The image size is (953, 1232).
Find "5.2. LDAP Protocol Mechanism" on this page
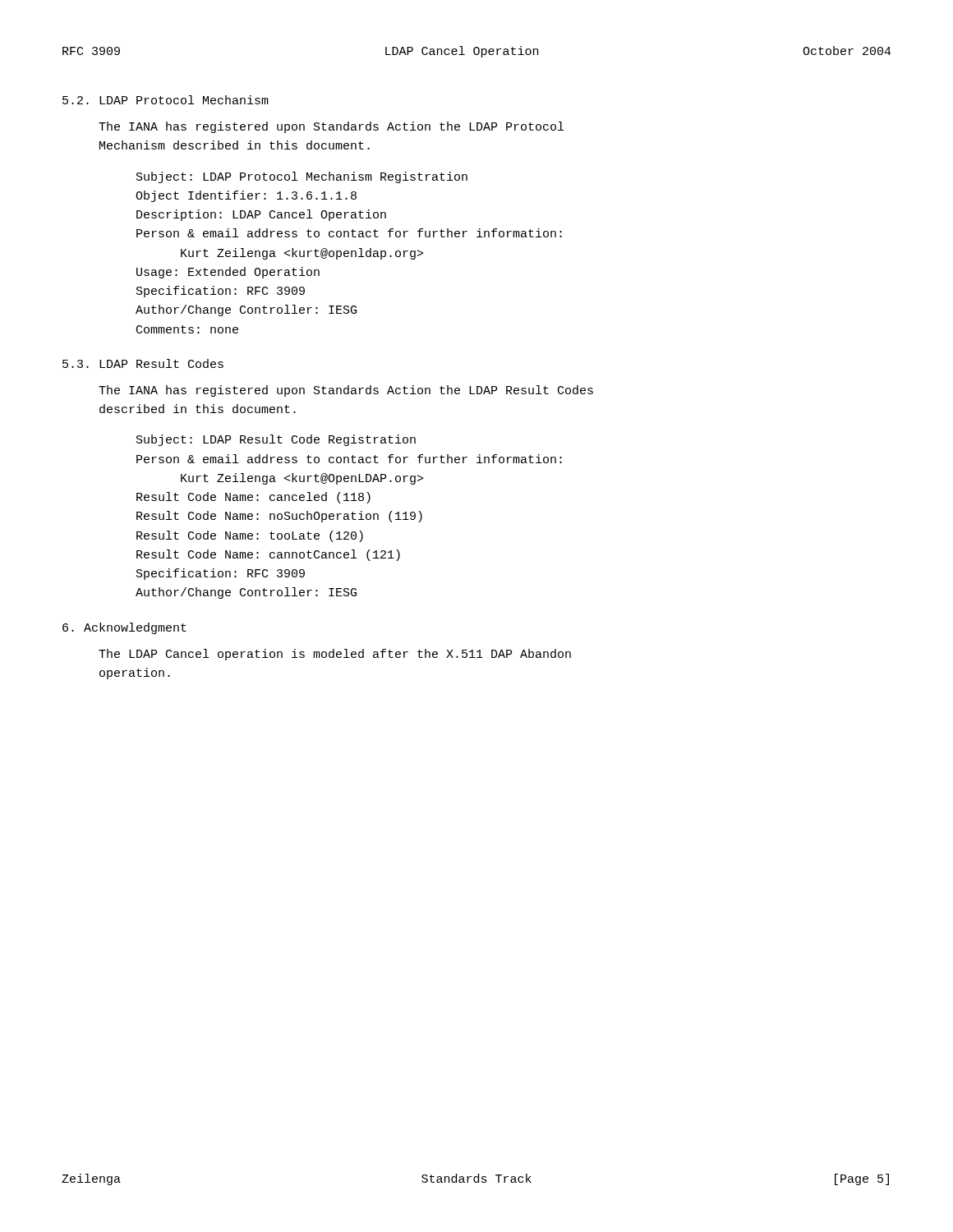[165, 101]
